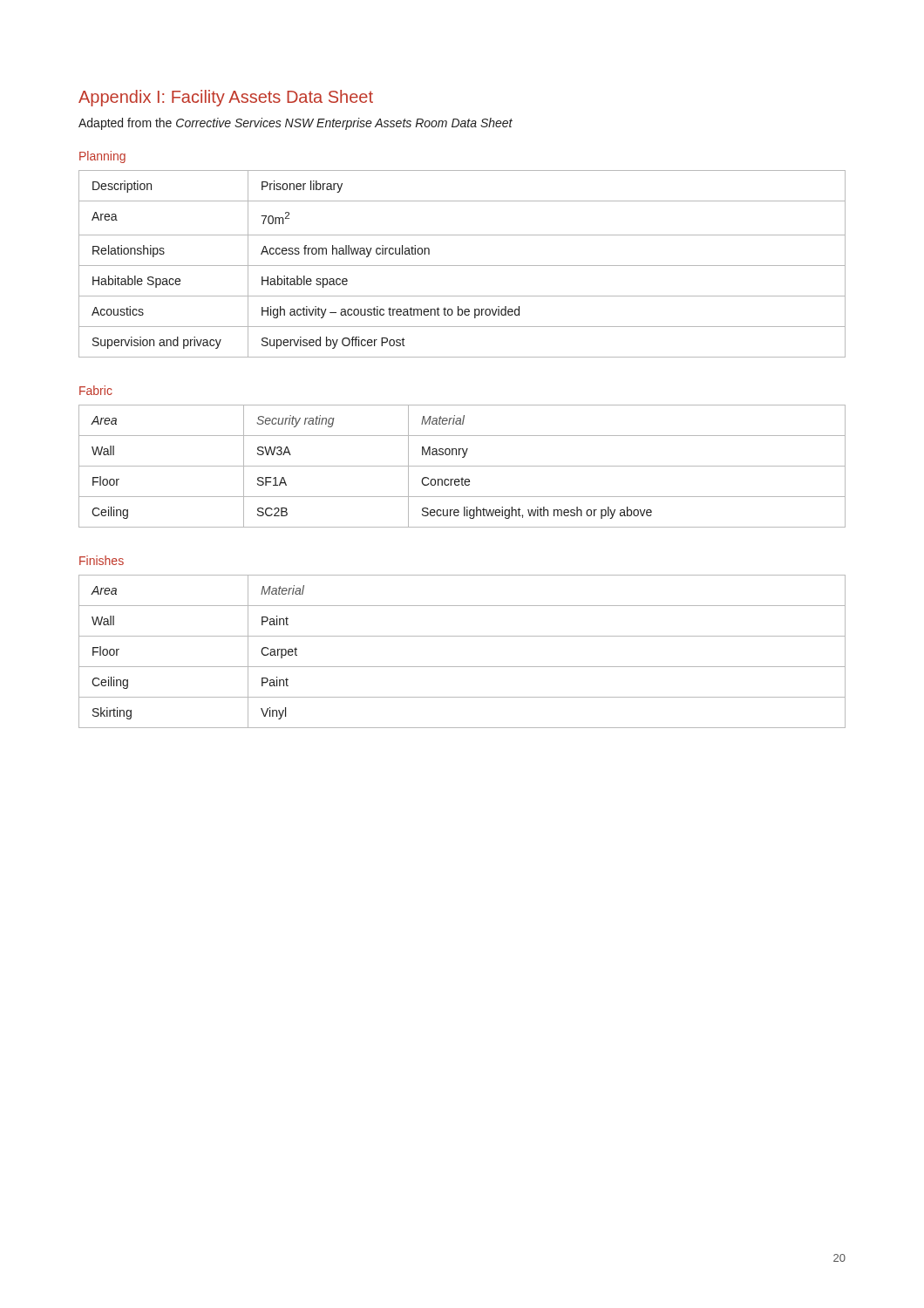
Task: Navigate to the text starting "Adapted from the Corrective Services NSW"
Action: point(462,123)
